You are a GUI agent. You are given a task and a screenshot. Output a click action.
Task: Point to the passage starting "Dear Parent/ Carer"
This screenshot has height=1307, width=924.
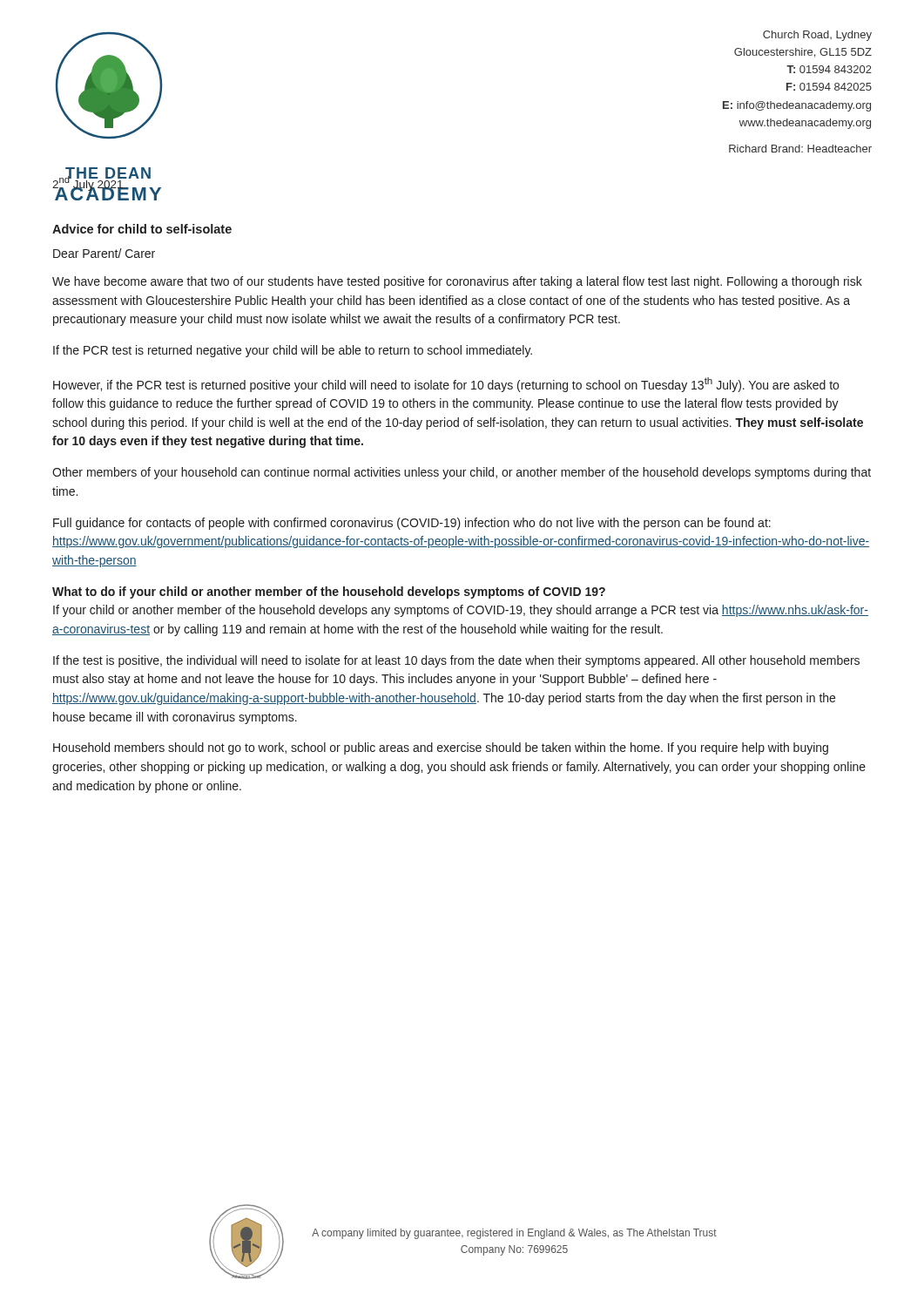click(x=104, y=254)
